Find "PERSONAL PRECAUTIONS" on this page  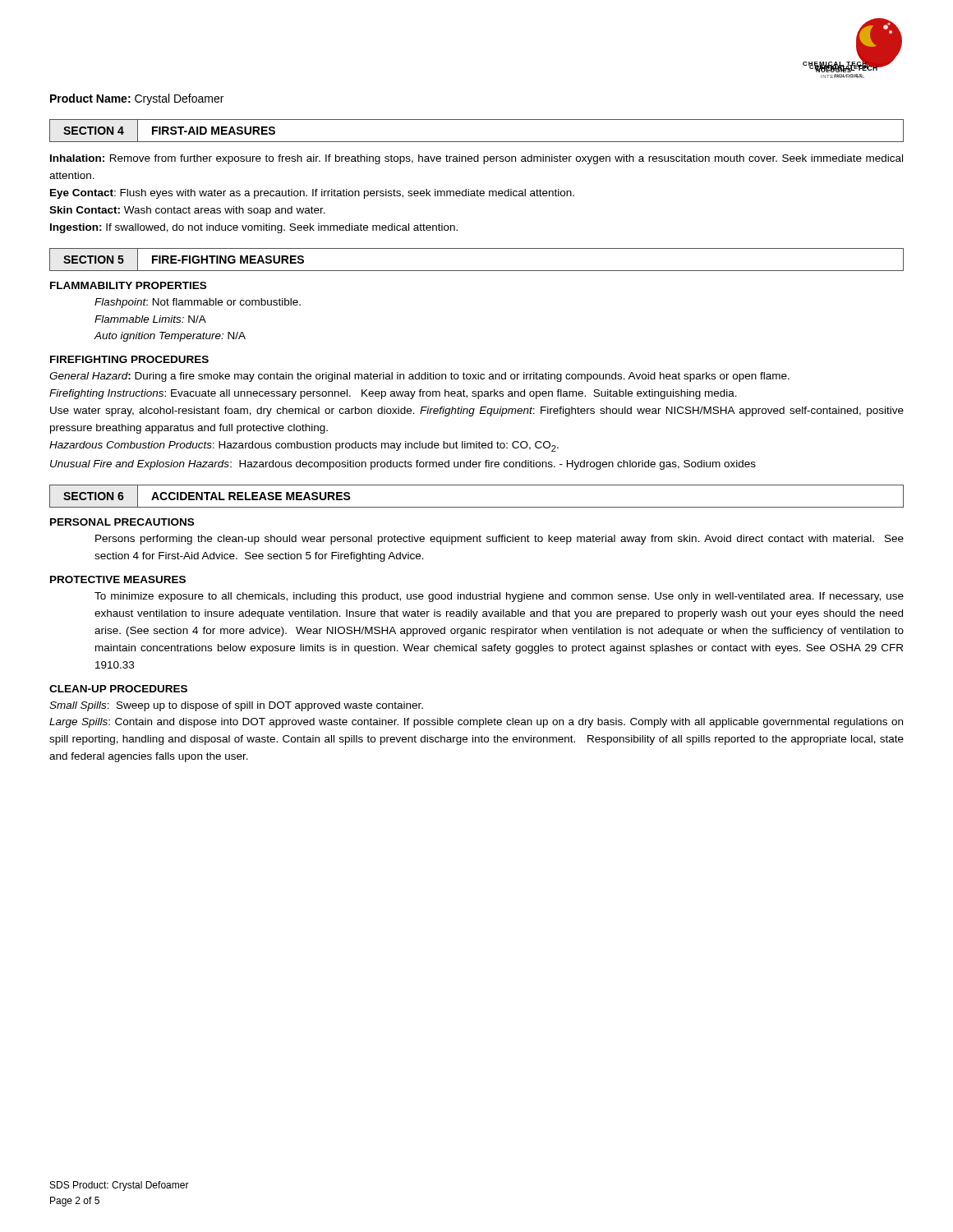point(122,522)
